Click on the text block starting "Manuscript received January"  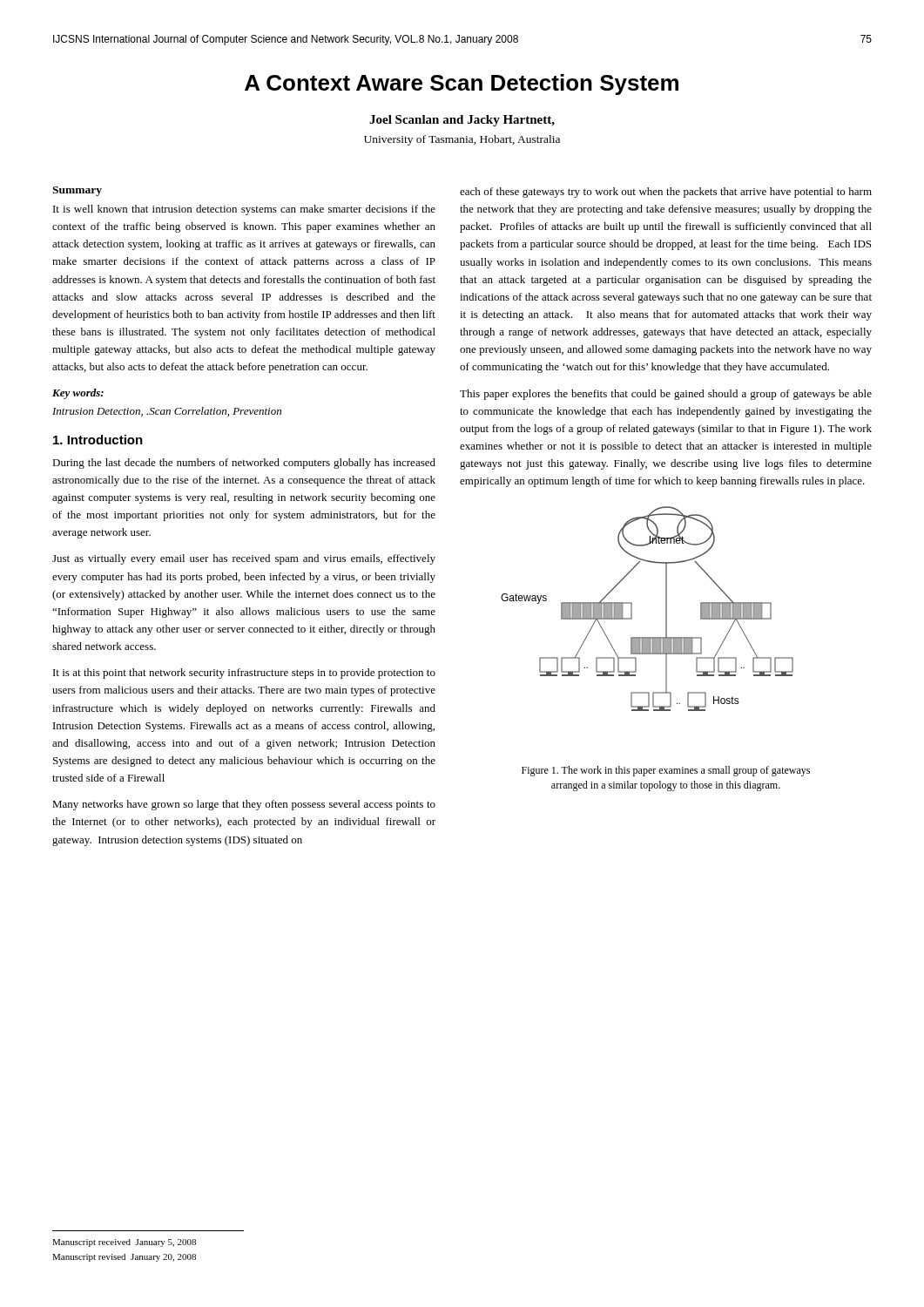coord(124,1249)
